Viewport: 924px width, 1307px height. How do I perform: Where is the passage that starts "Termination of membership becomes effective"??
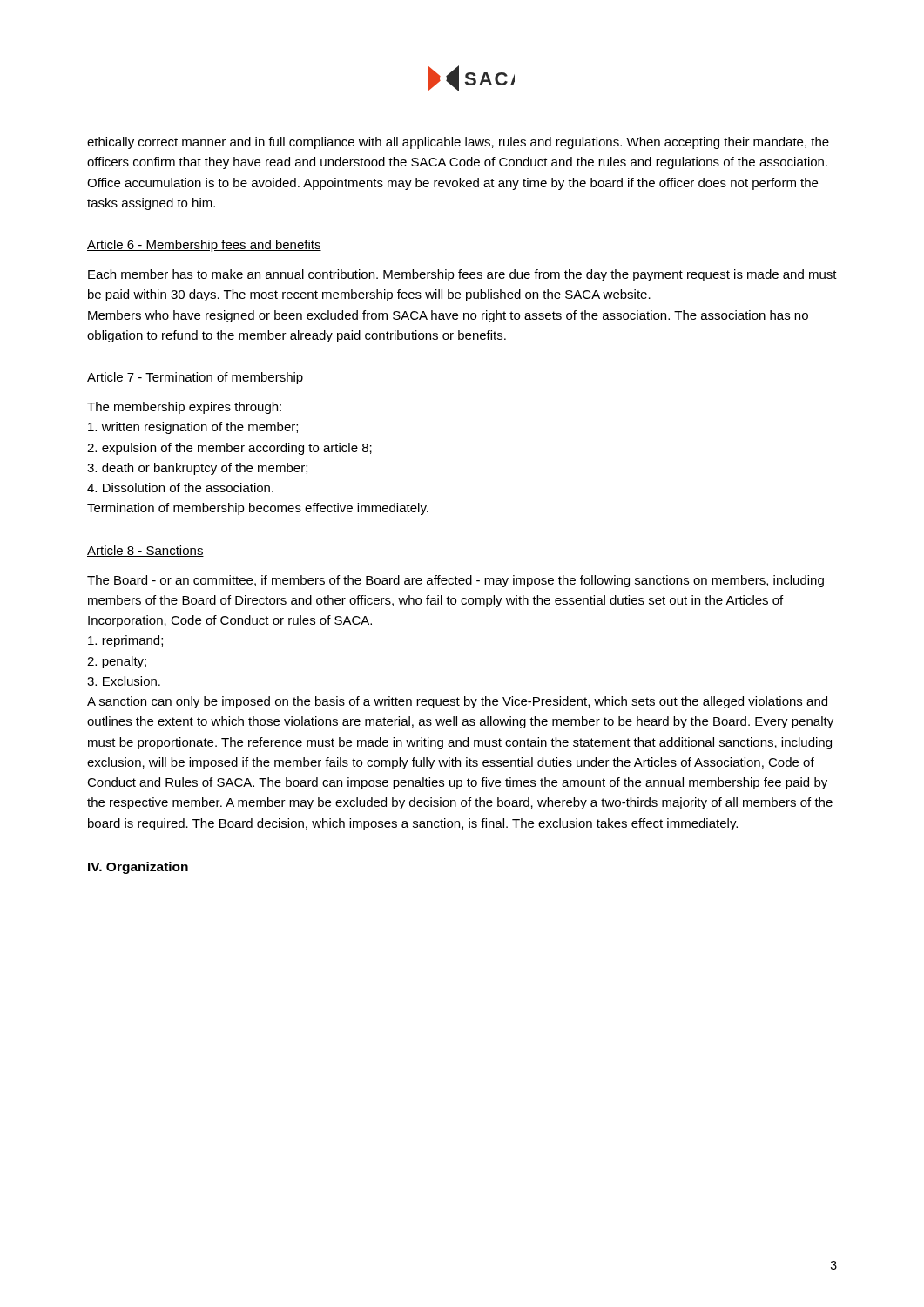click(258, 509)
